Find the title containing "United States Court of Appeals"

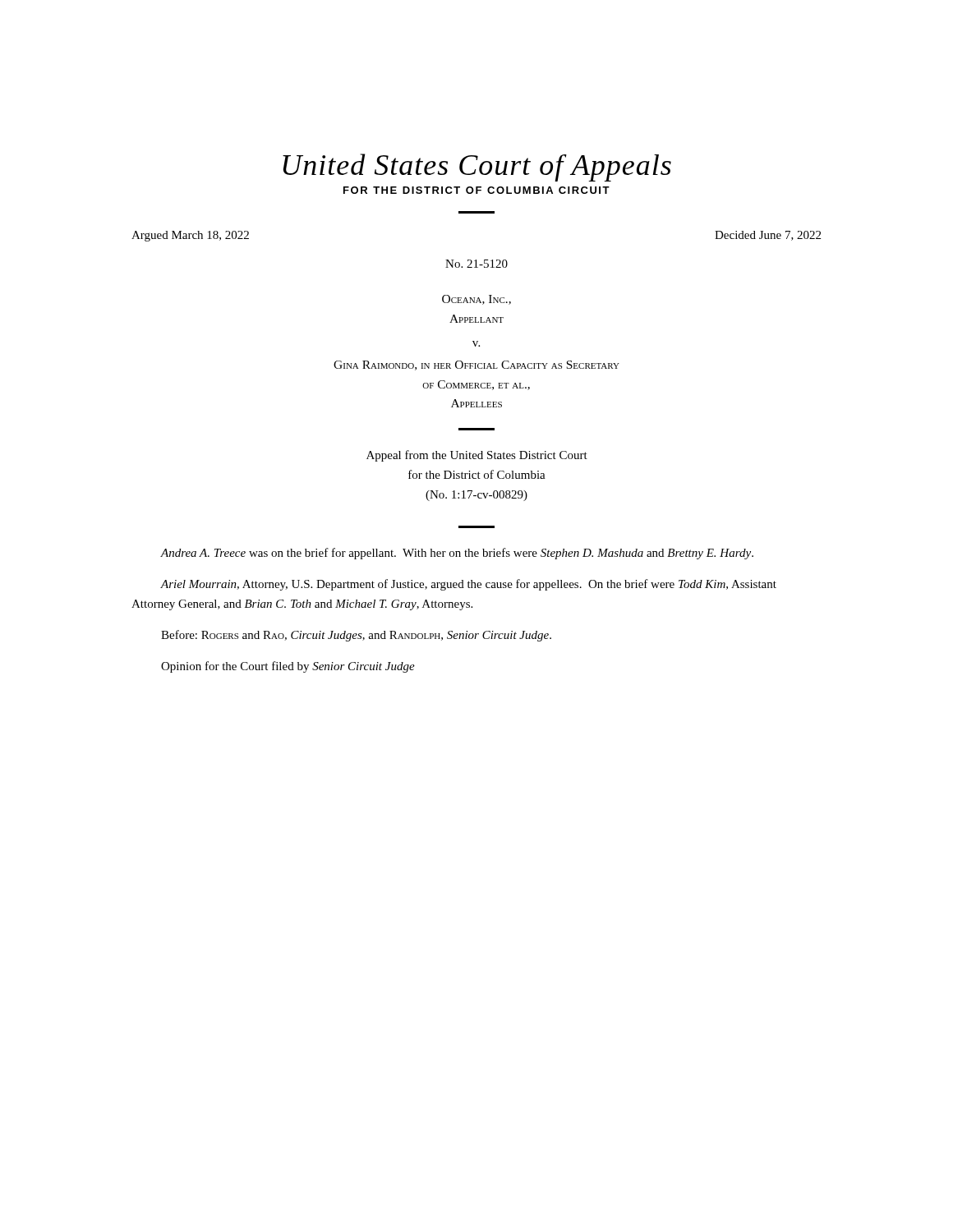tap(476, 172)
